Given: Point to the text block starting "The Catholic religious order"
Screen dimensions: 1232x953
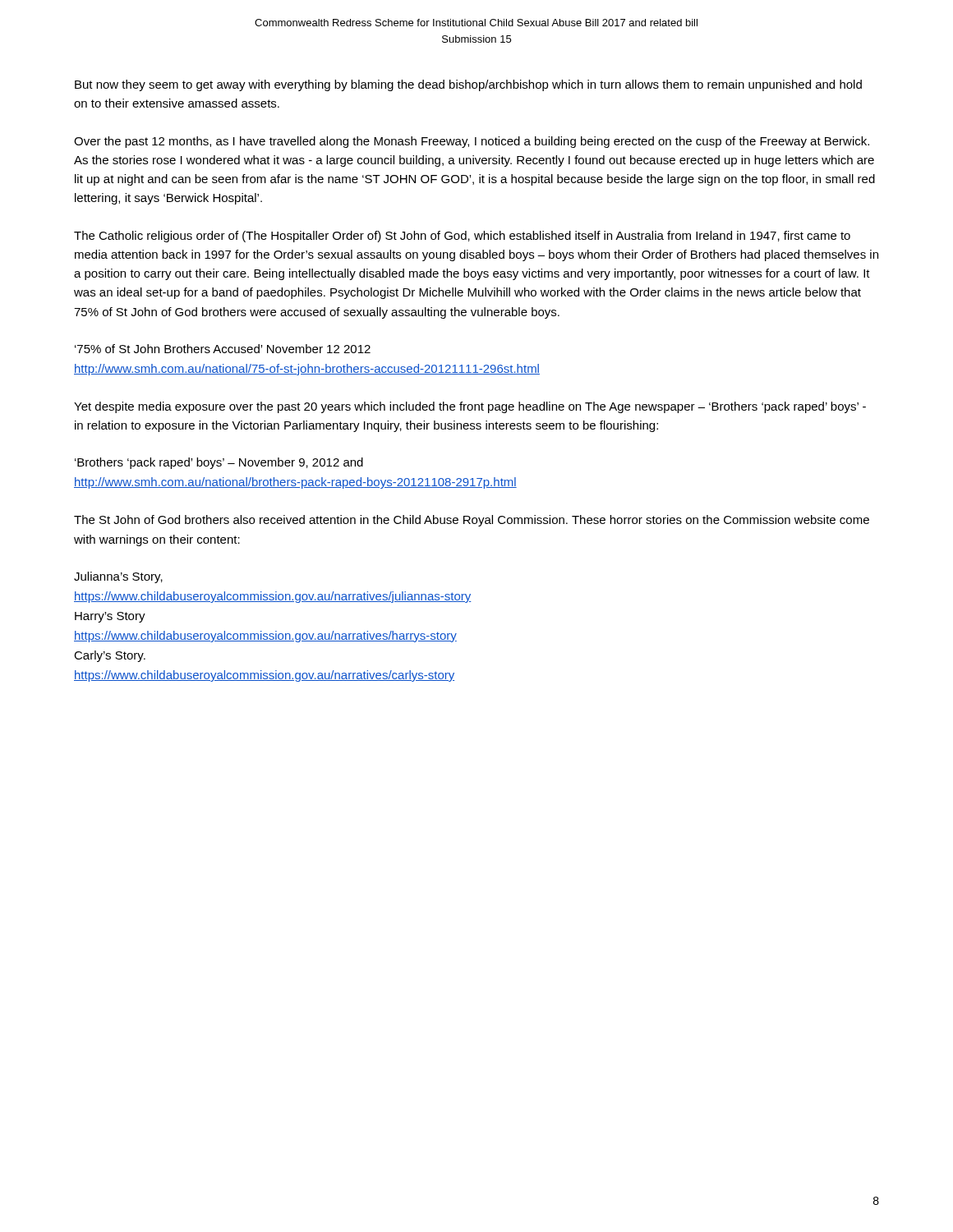Looking at the screenshot, I should (x=476, y=273).
